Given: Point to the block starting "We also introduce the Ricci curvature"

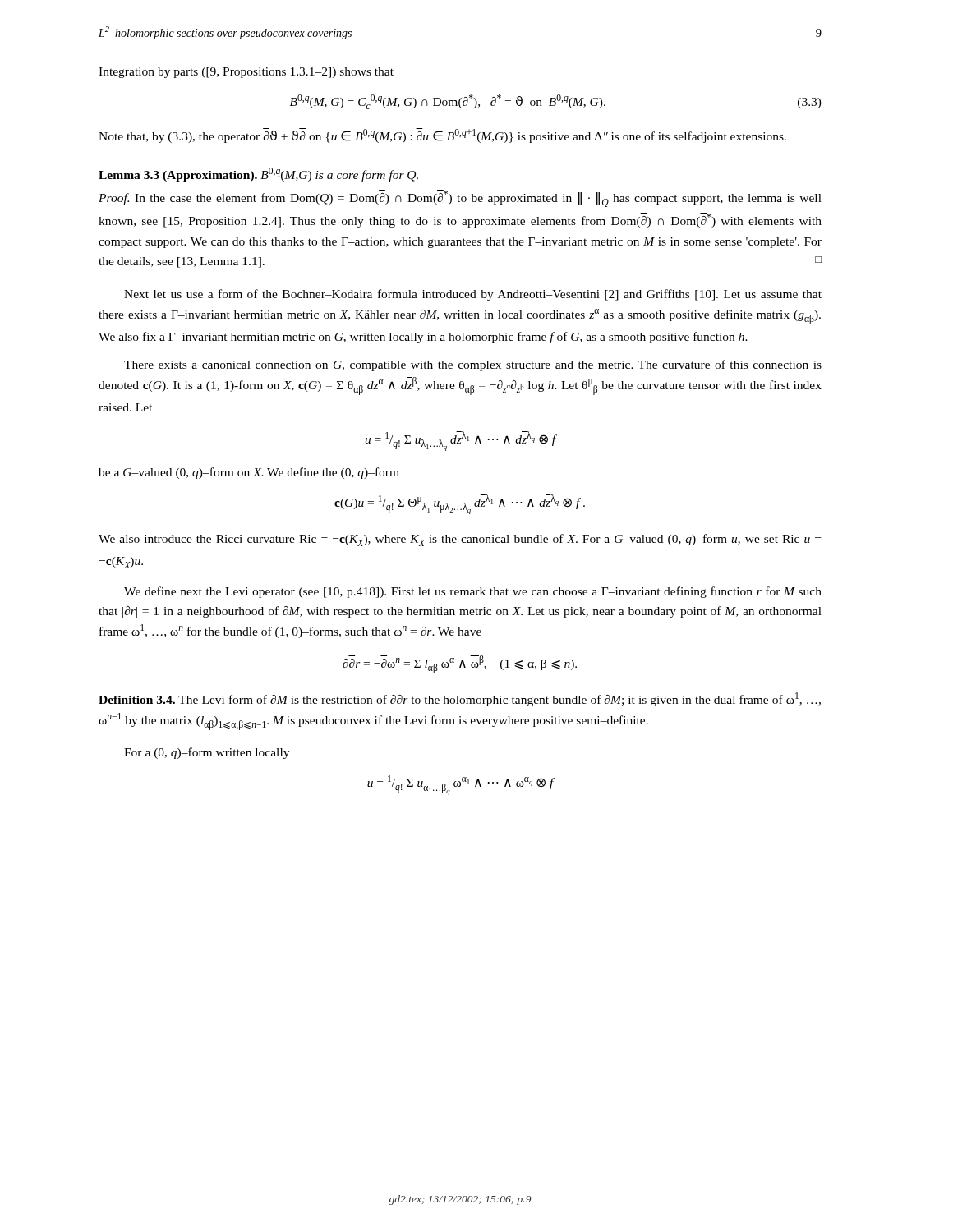Looking at the screenshot, I should [x=460, y=551].
